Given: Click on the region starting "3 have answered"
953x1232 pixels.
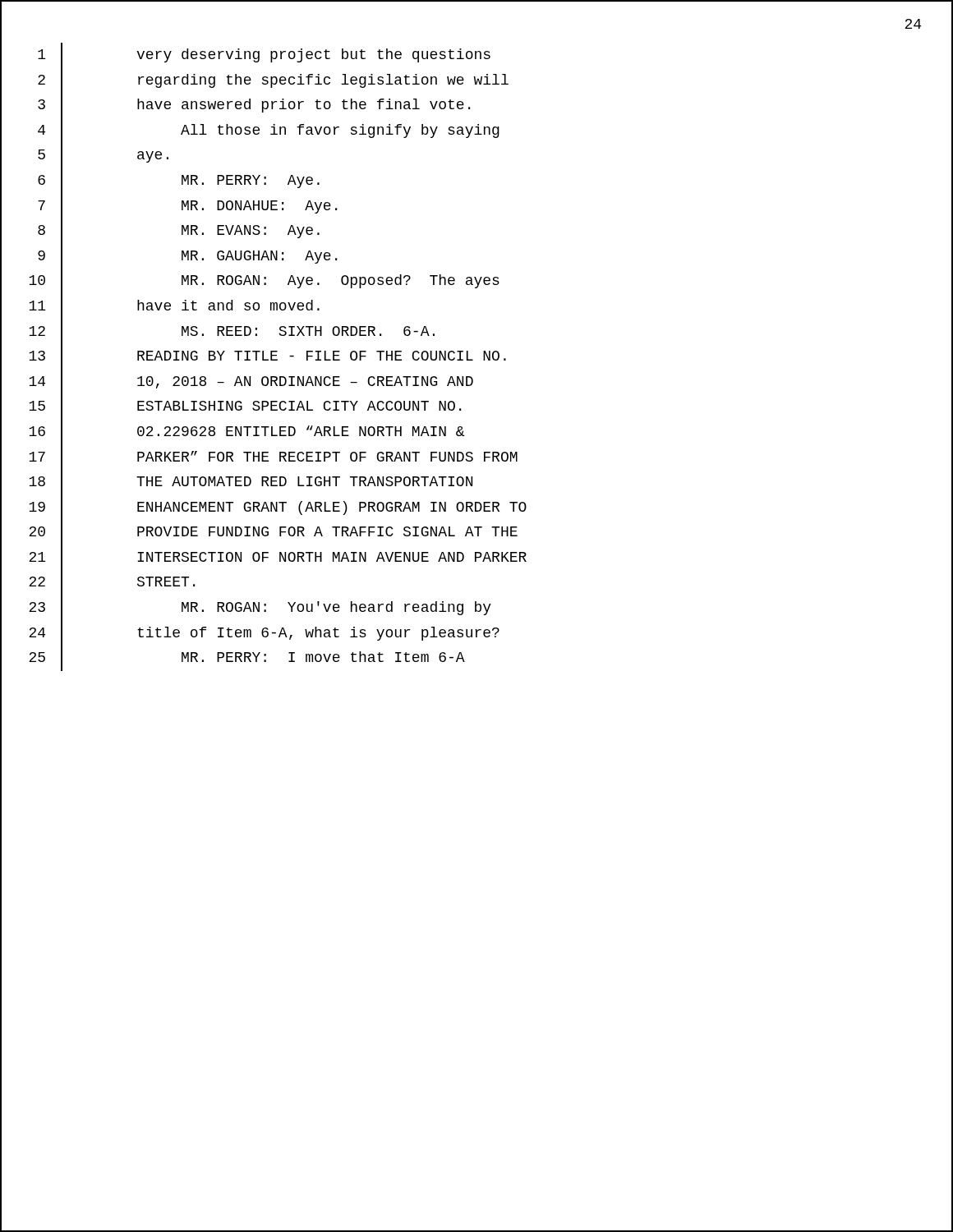Looking at the screenshot, I should [x=462, y=106].
